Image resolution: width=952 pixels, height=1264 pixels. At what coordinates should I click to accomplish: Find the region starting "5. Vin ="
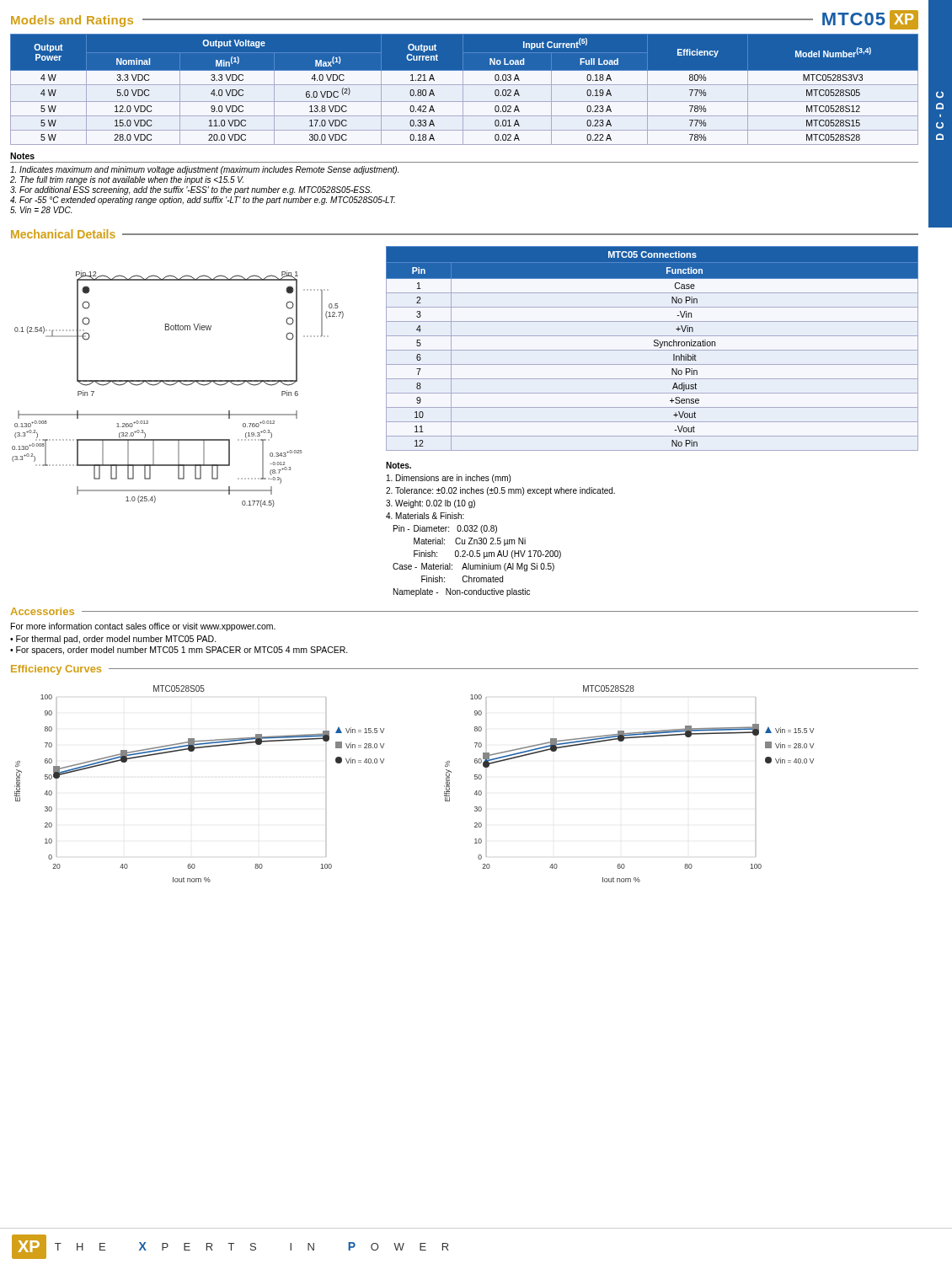[x=42, y=210]
